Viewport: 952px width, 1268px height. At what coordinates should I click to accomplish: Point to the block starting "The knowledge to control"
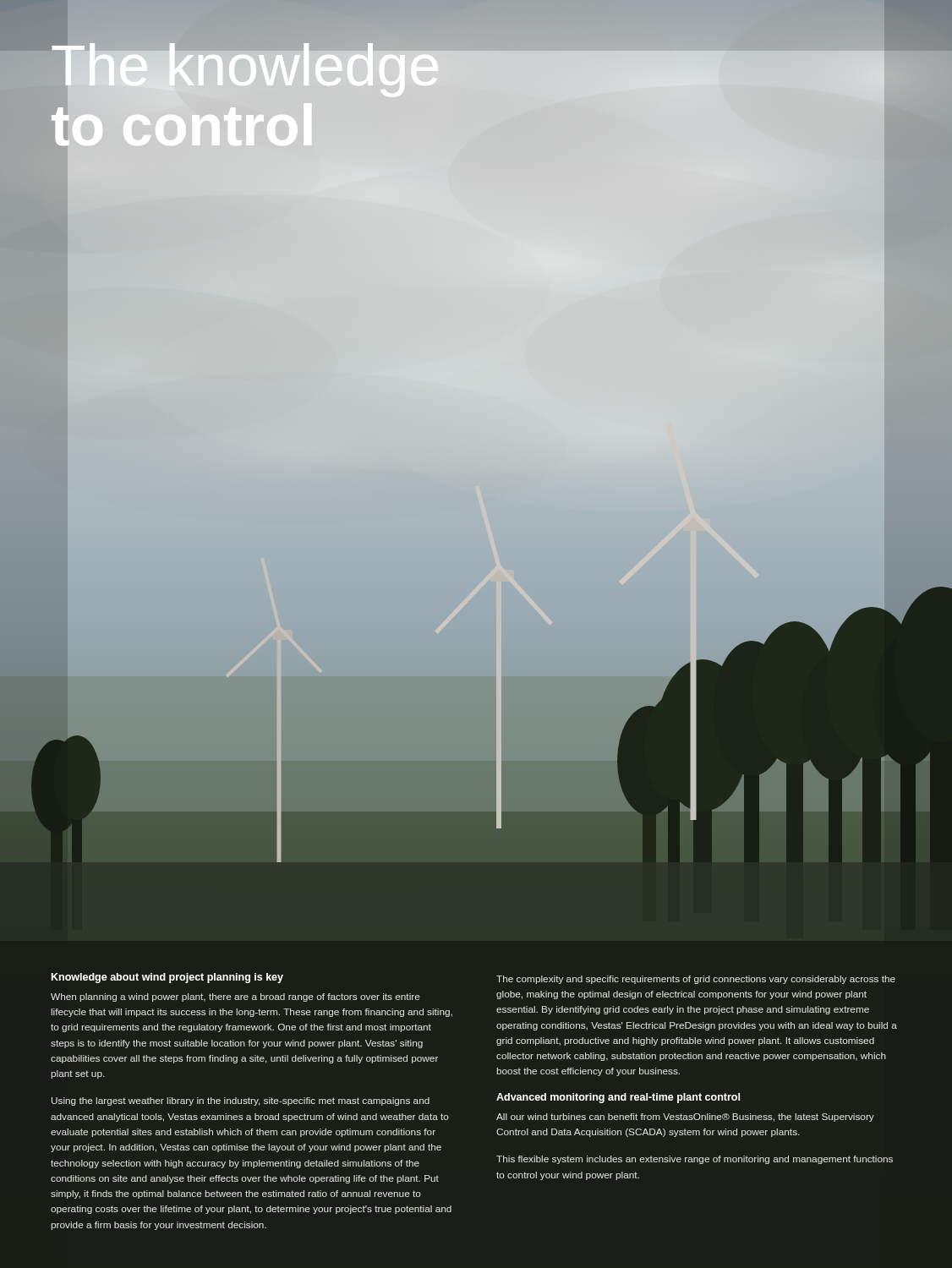coord(246,96)
